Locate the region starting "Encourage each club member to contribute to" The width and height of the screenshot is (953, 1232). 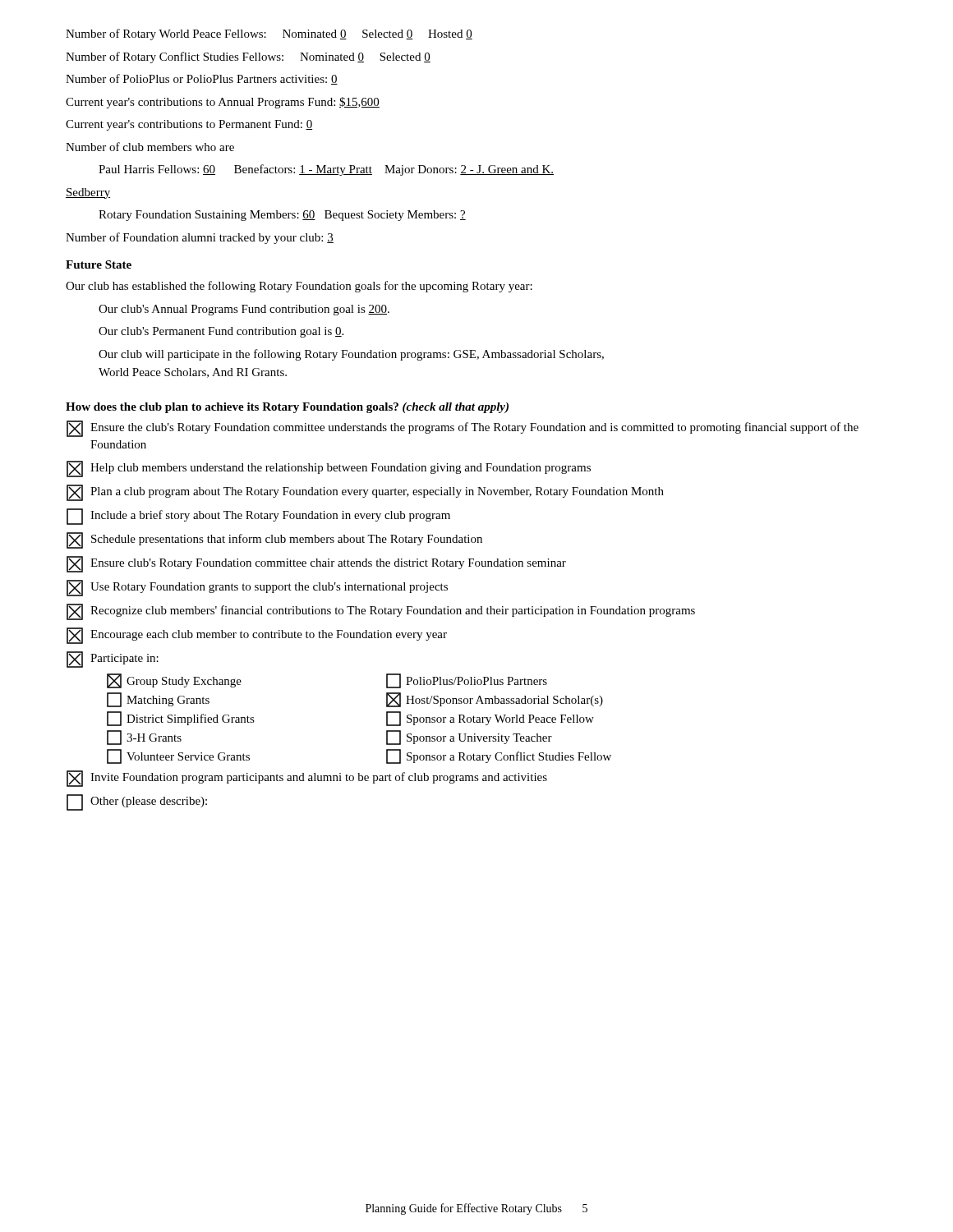pyautogui.click(x=256, y=635)
